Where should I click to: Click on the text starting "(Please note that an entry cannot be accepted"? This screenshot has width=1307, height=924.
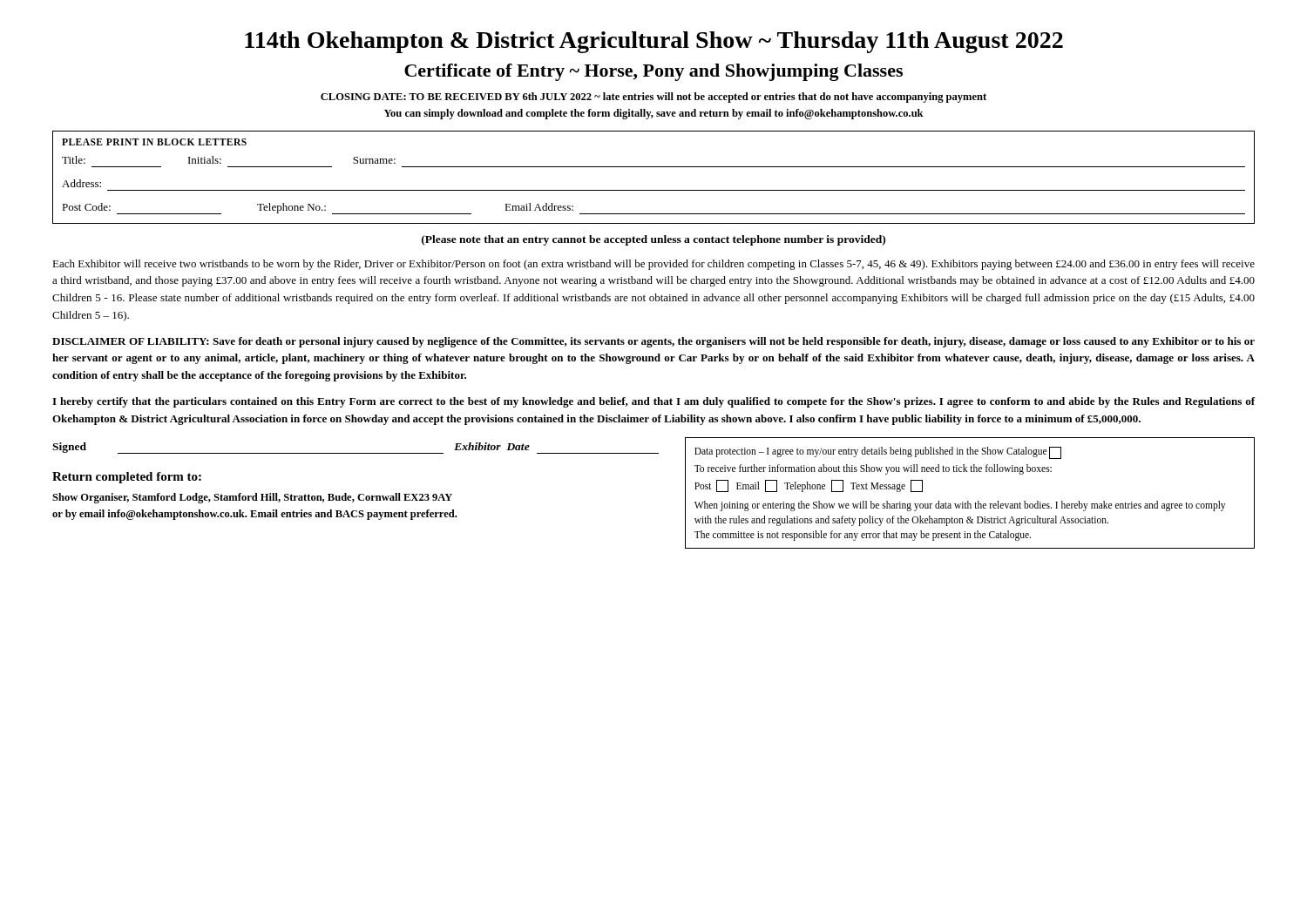point(654,239)
